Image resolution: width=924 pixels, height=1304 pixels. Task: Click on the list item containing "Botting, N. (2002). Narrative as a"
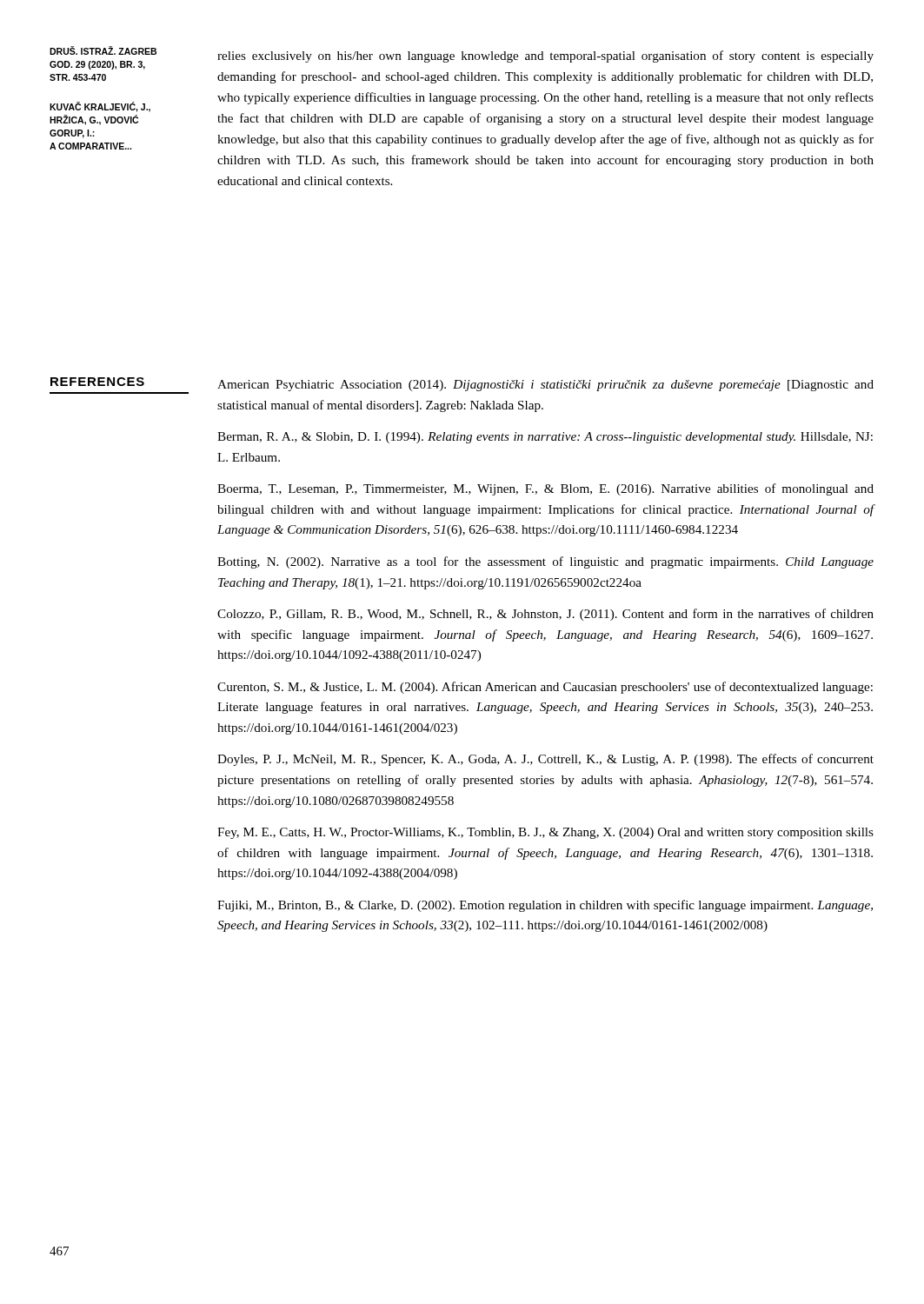point(545,571)
